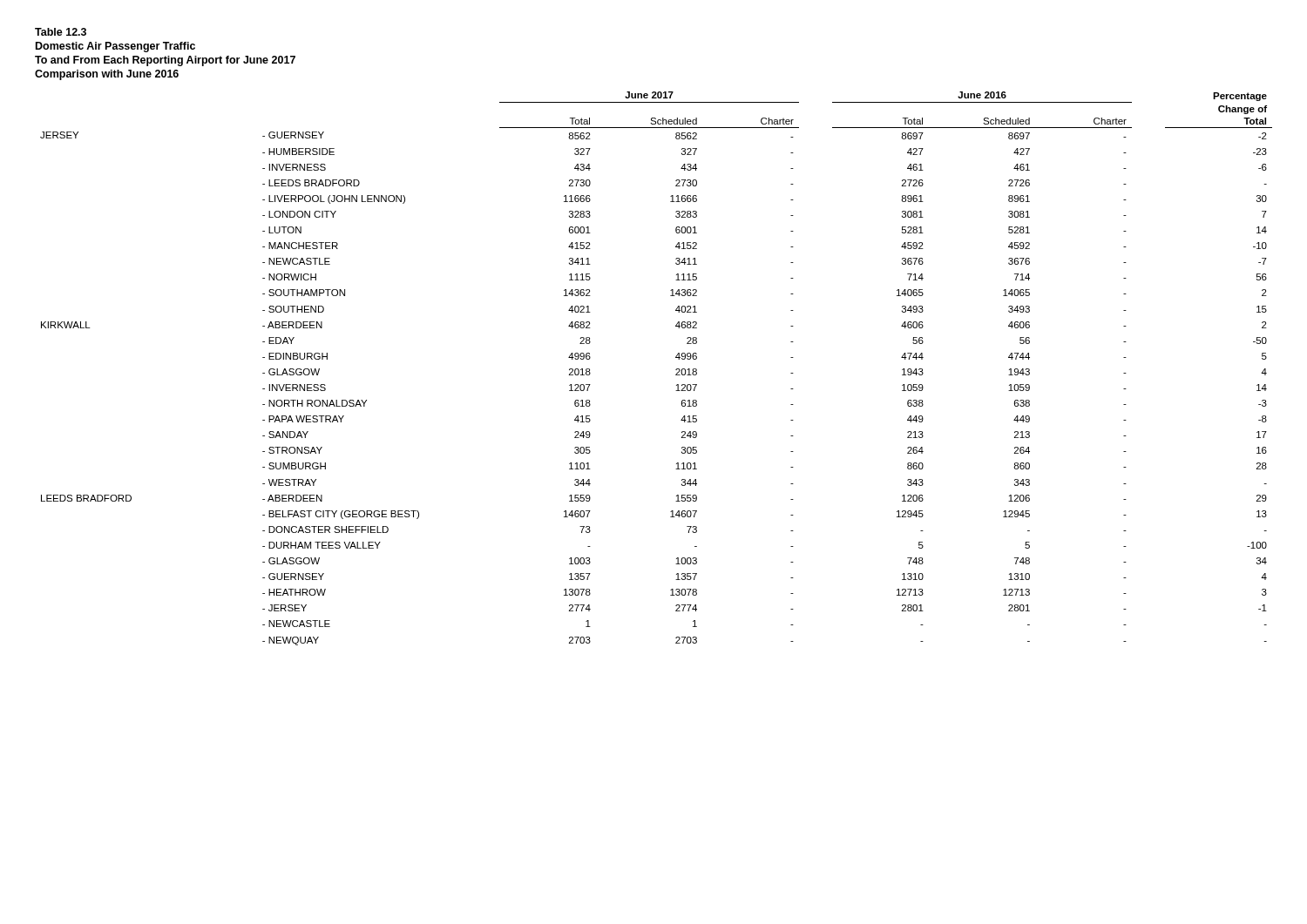Point to the text block starting "Domestic Air Passenger Traffic"

click(115, 46)
